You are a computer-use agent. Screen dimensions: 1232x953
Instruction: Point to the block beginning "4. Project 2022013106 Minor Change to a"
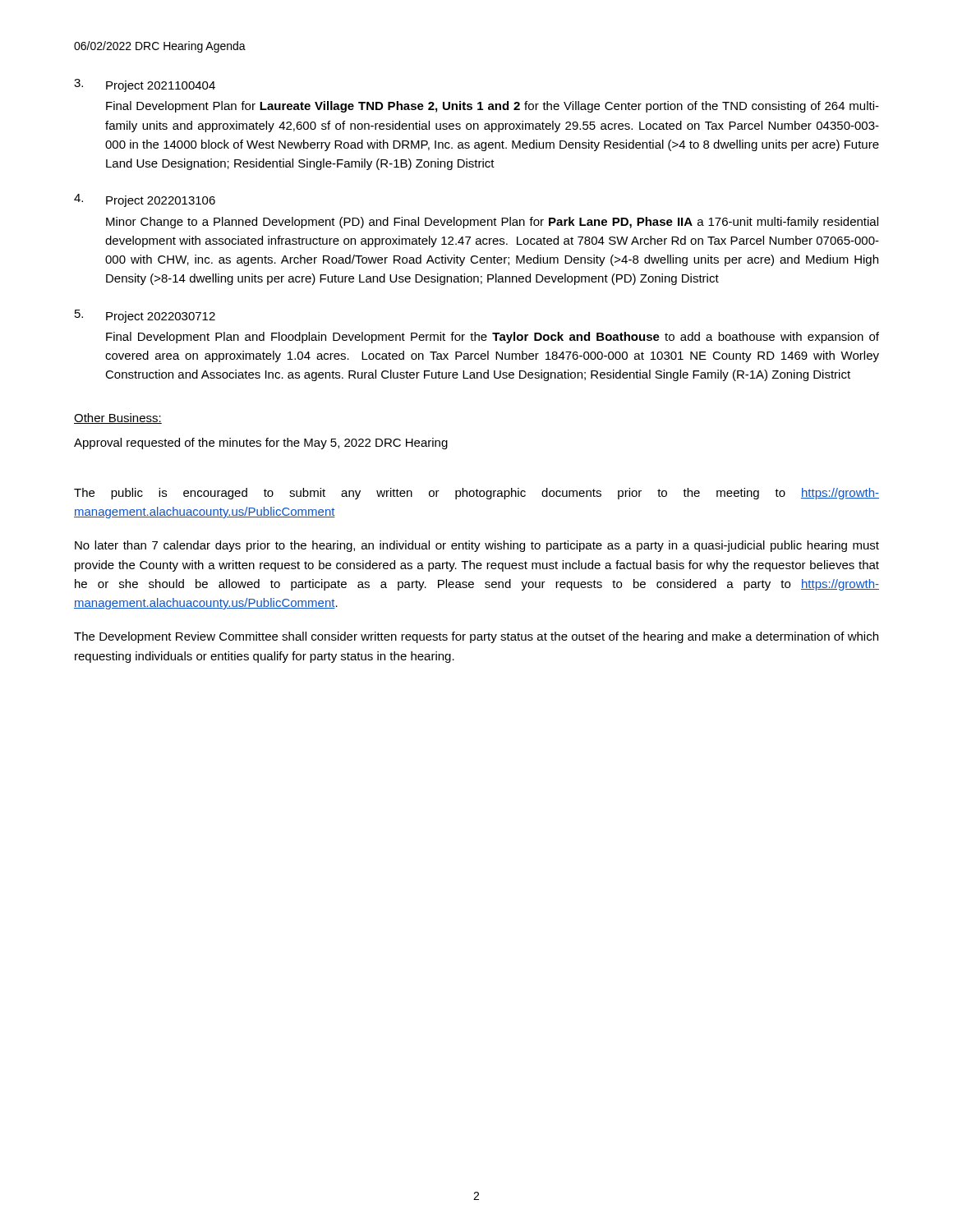[476, 239]
